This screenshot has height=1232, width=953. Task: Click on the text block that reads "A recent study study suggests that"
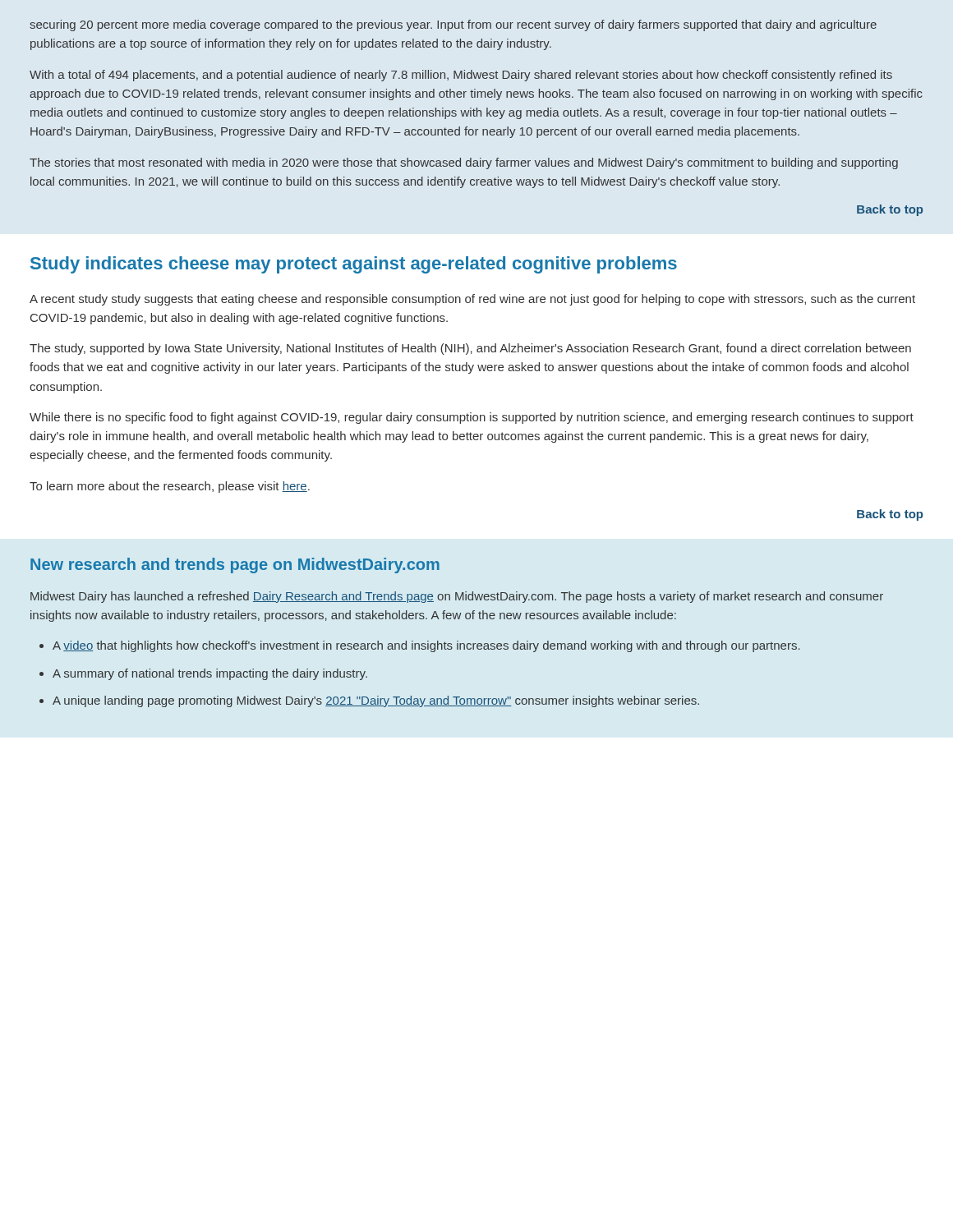pos(476,308)
